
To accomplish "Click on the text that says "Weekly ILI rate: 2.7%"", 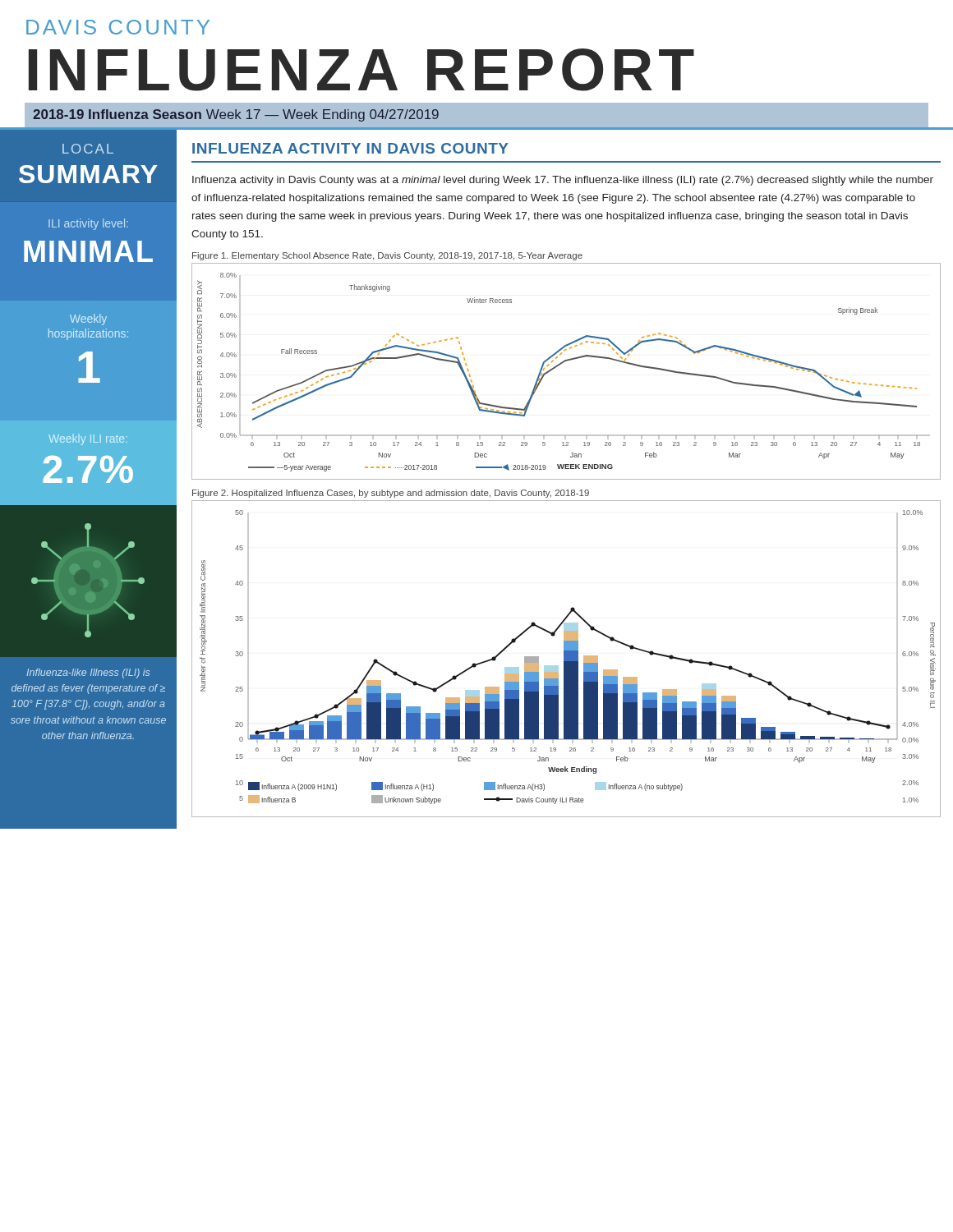I will [x=88, y=462].
